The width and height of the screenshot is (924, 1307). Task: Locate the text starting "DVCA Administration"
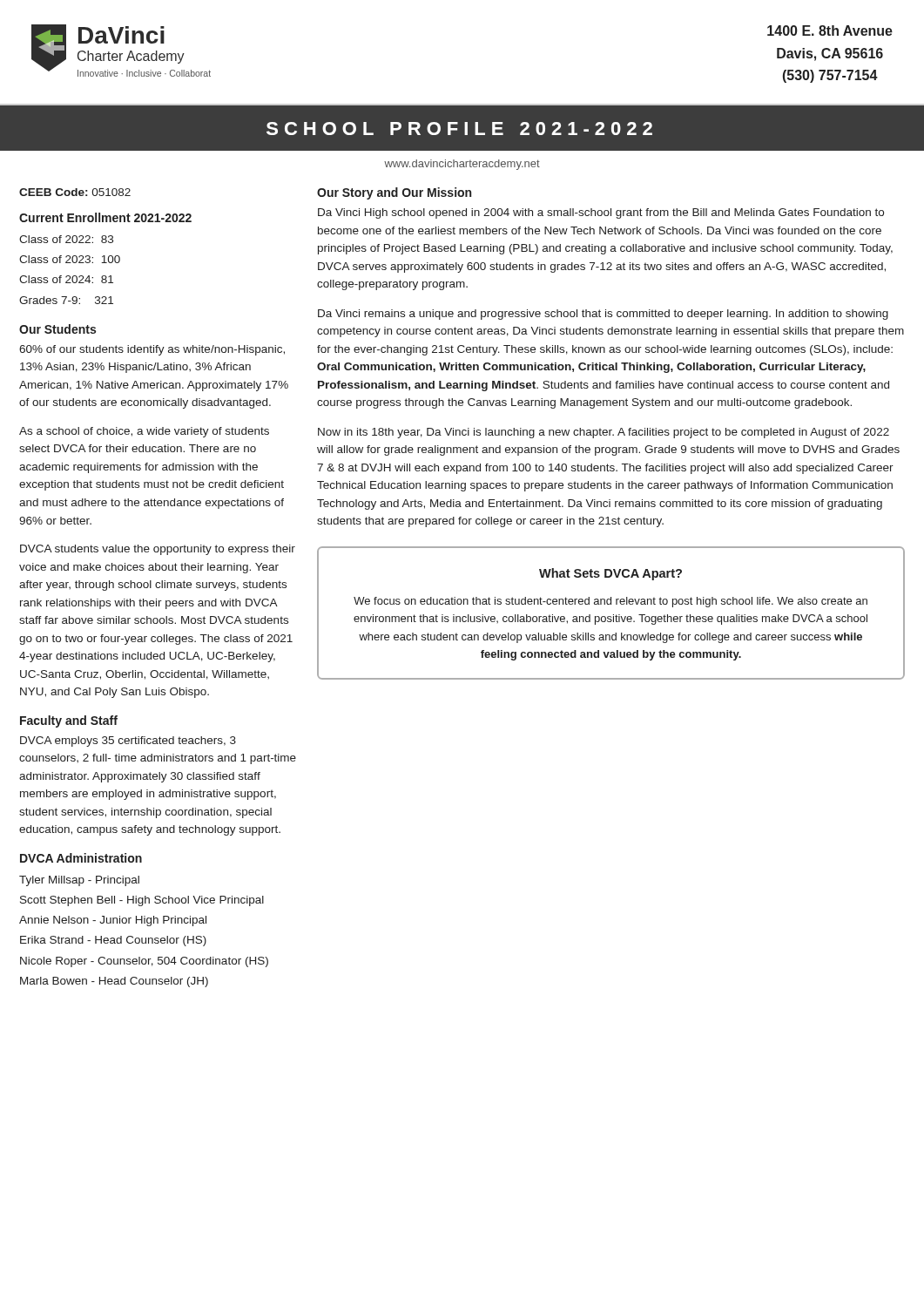pos(81,858)
